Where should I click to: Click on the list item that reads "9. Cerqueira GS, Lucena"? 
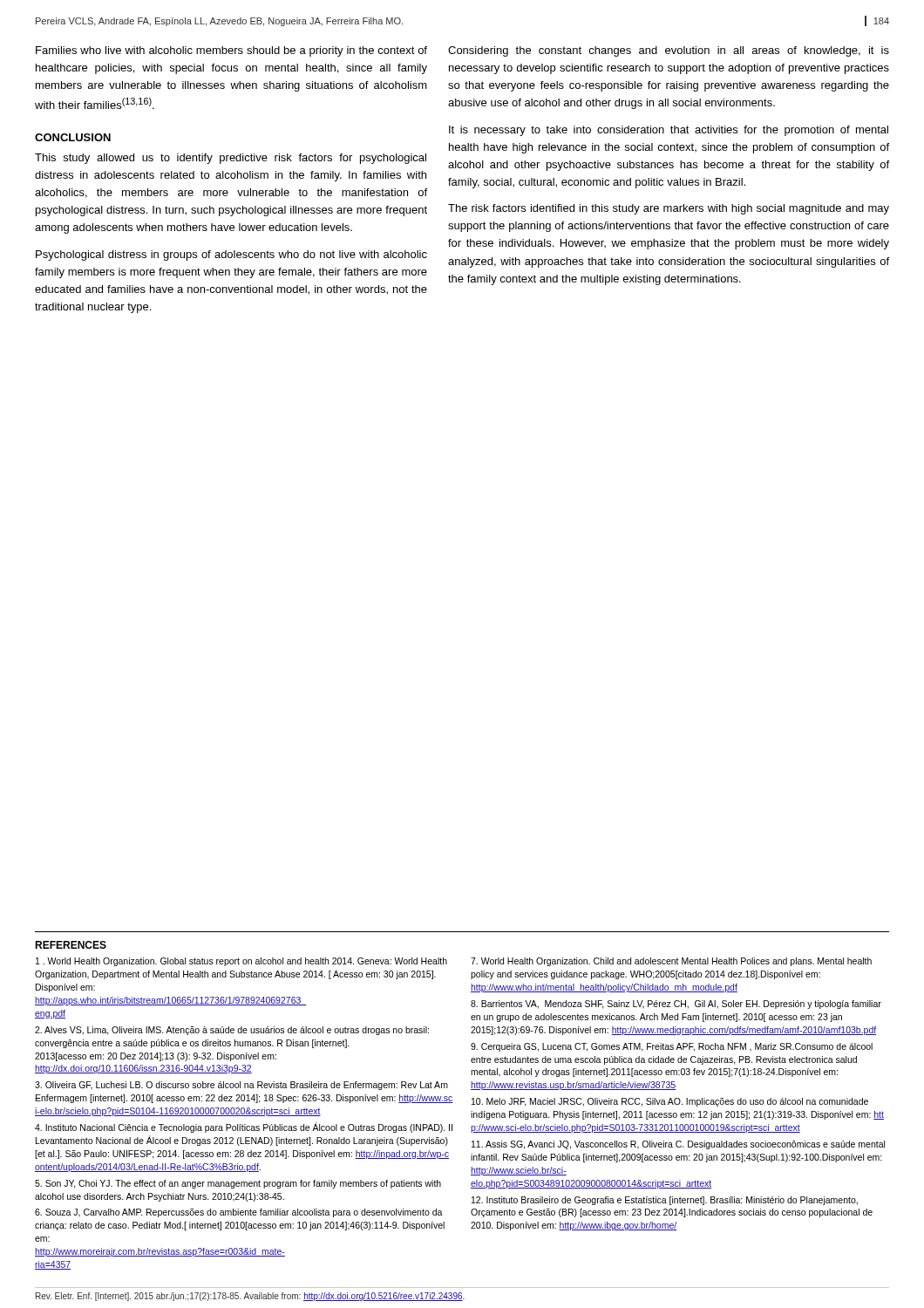(672, 1065)
